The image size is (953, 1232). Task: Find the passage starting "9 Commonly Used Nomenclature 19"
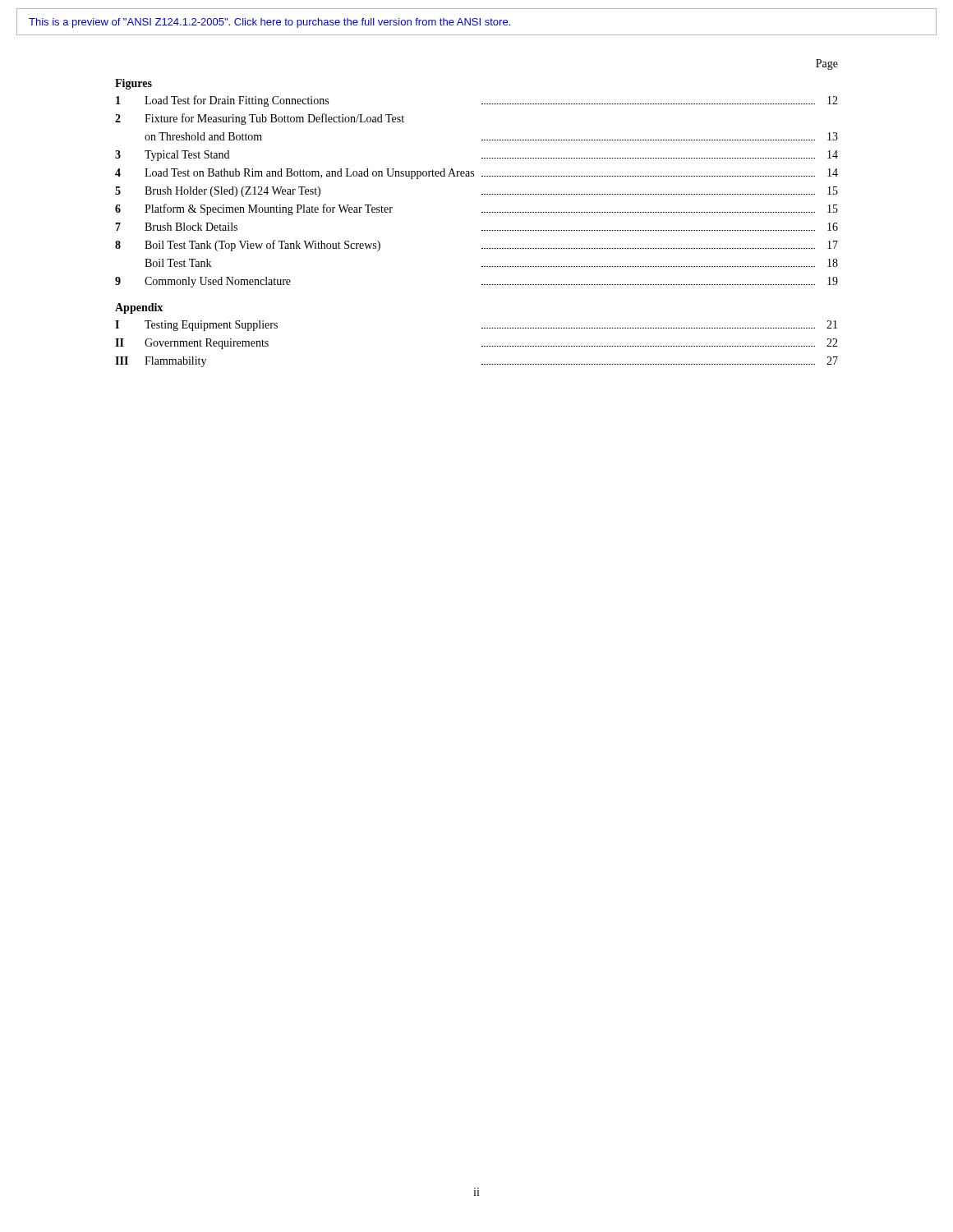(476, 281)
